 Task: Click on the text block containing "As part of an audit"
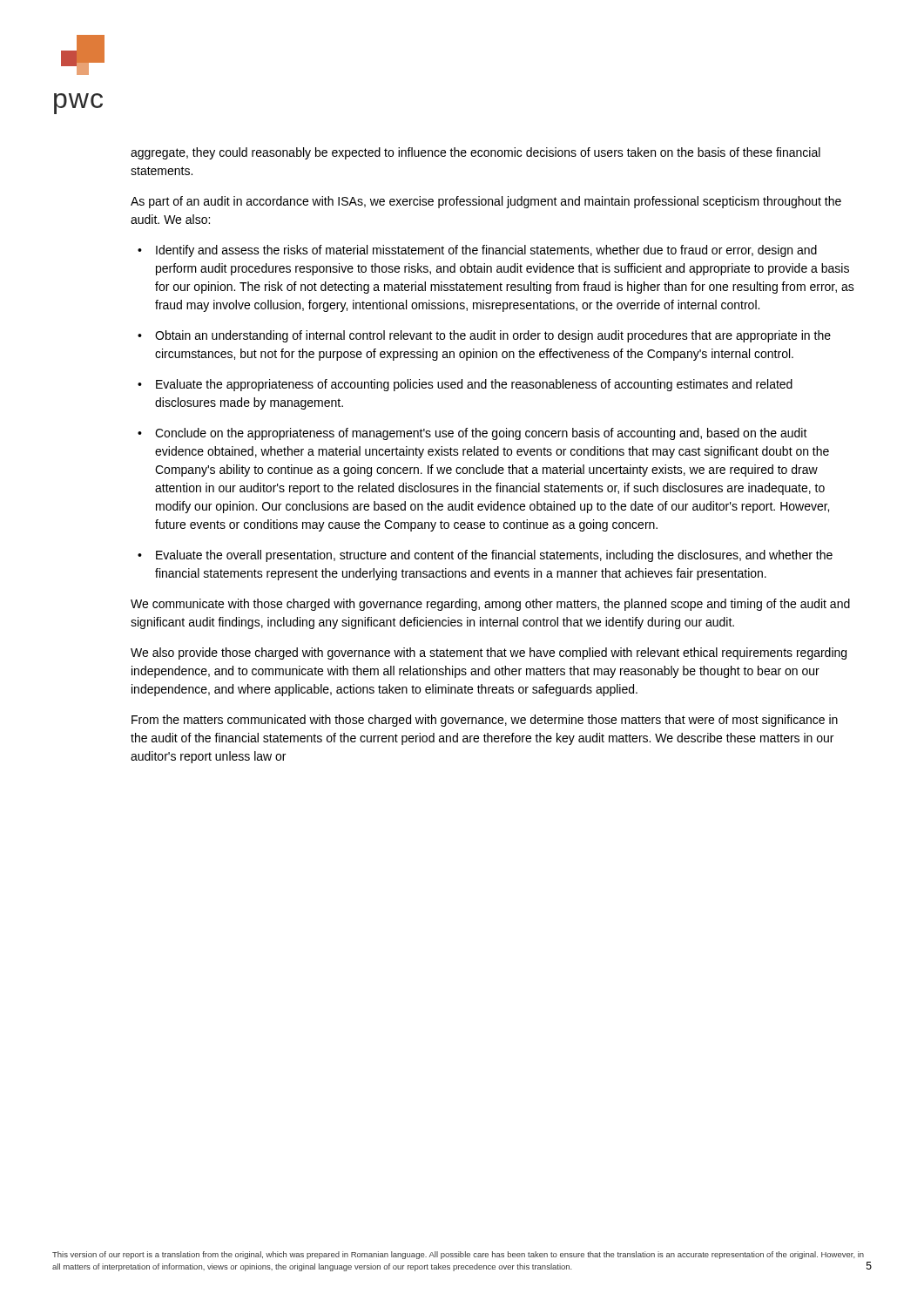point(492,211)
